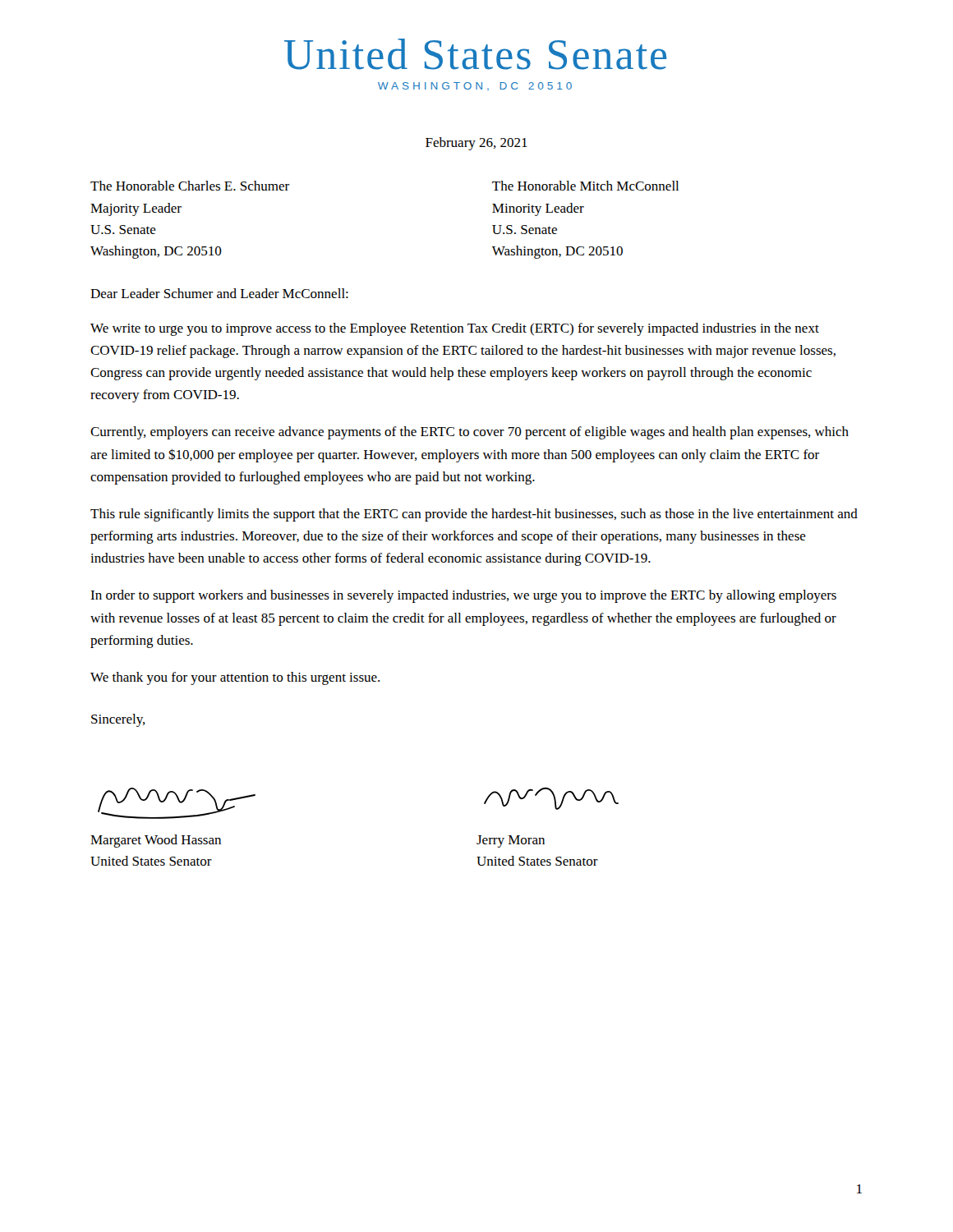
Task: Click on the text block that reads "We thank you for"
Action: [x=236, y=677]
